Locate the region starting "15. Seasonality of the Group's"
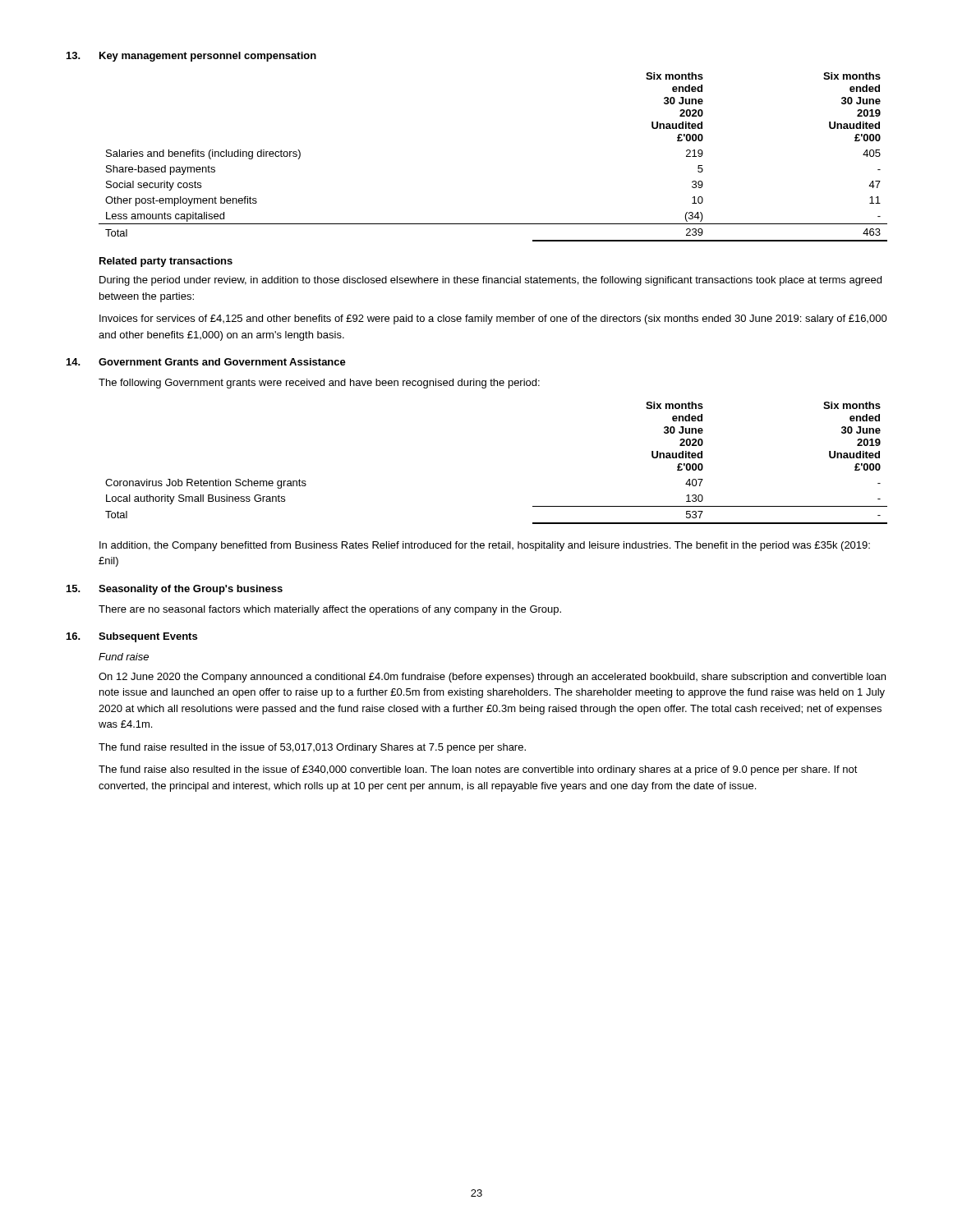Image resolution: width=953 pixels, height=1232 pixels. pos(174,588)
